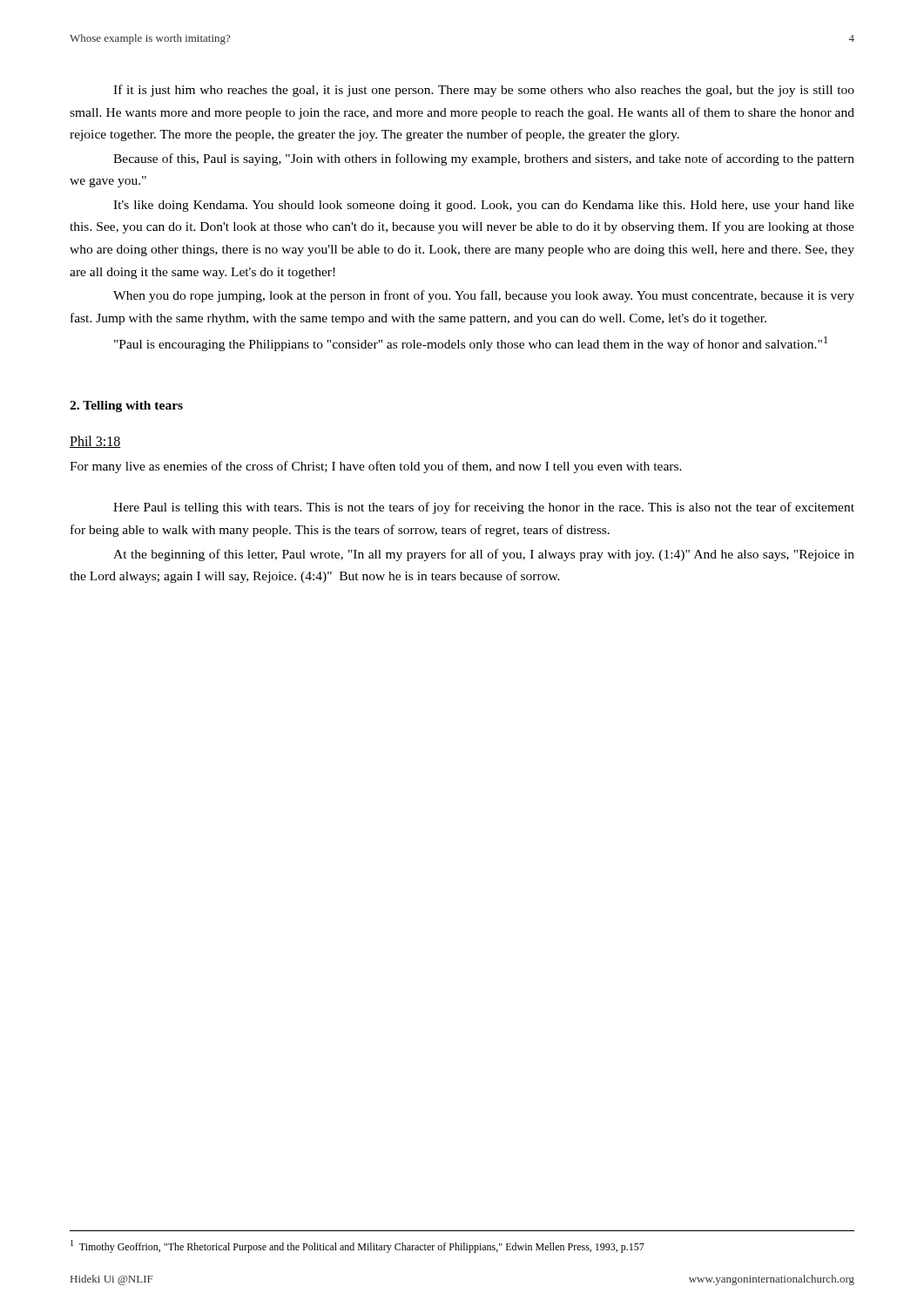The width and height of the screenshot is (924, 1307).
Task: Click on the text containing "Phil 3:18"
Action: [x=95, y=441]
